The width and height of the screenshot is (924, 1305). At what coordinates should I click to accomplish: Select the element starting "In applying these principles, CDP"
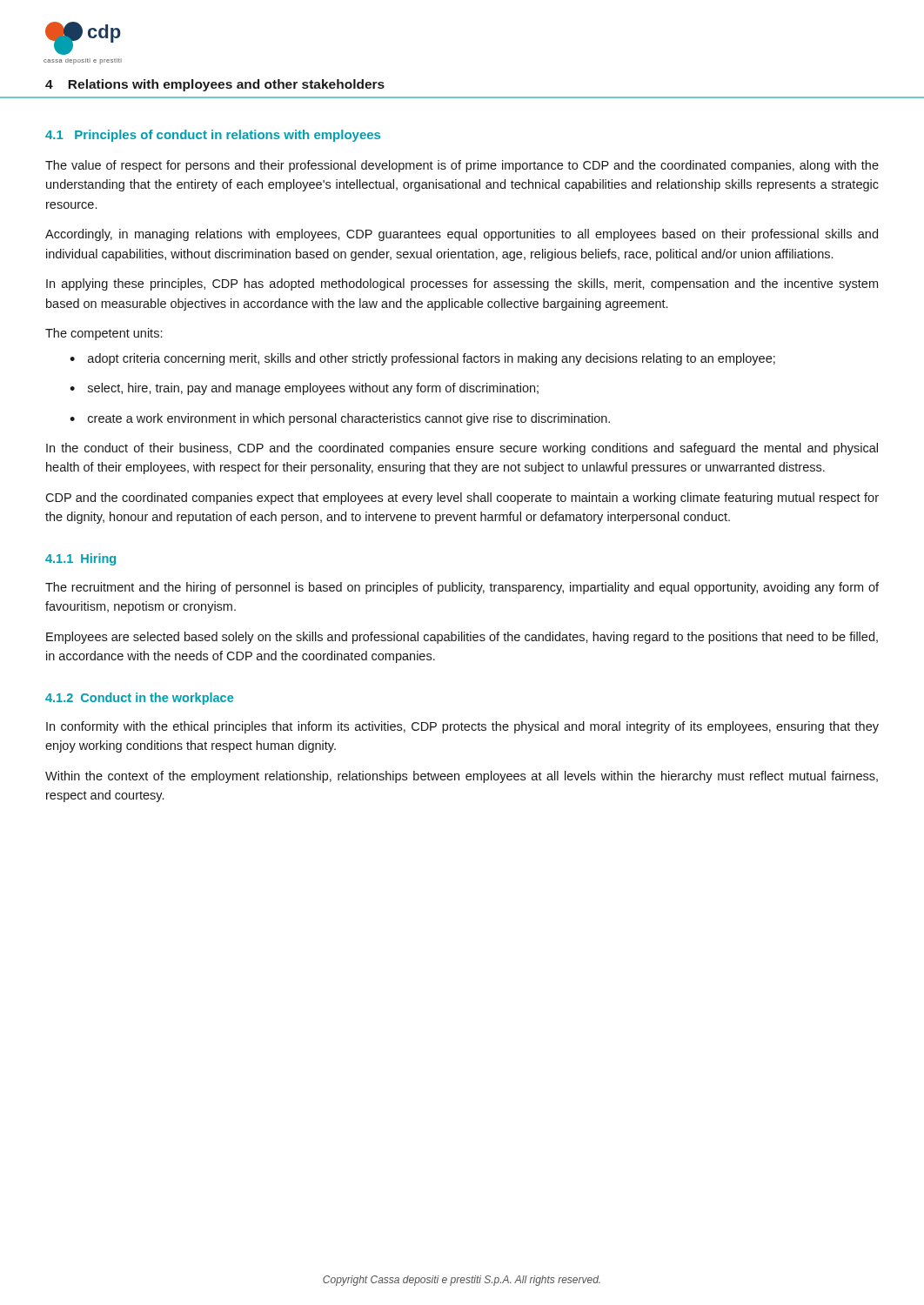[462, 294]
